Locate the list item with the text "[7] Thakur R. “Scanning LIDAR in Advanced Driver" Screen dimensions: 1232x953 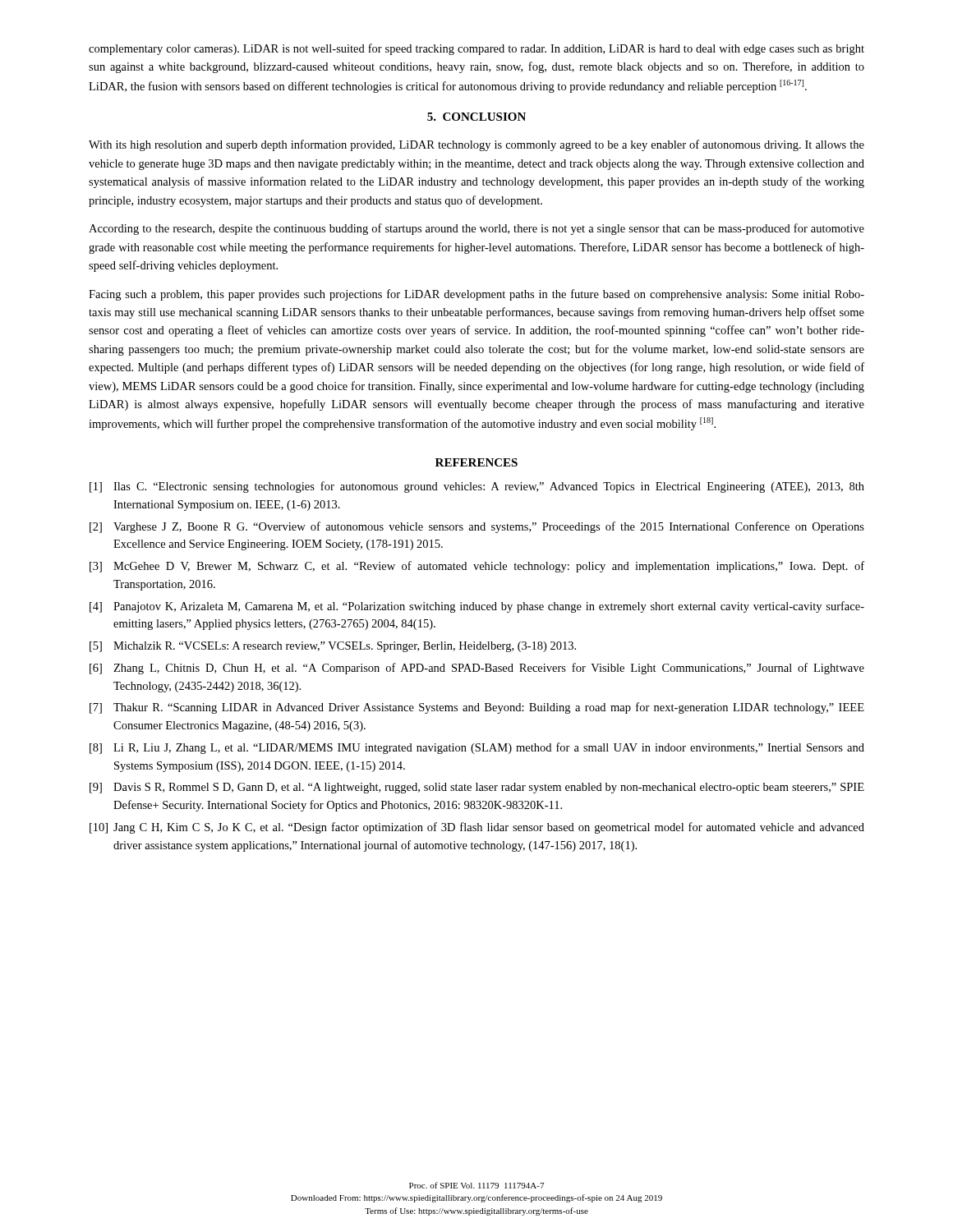pos(476,717)
